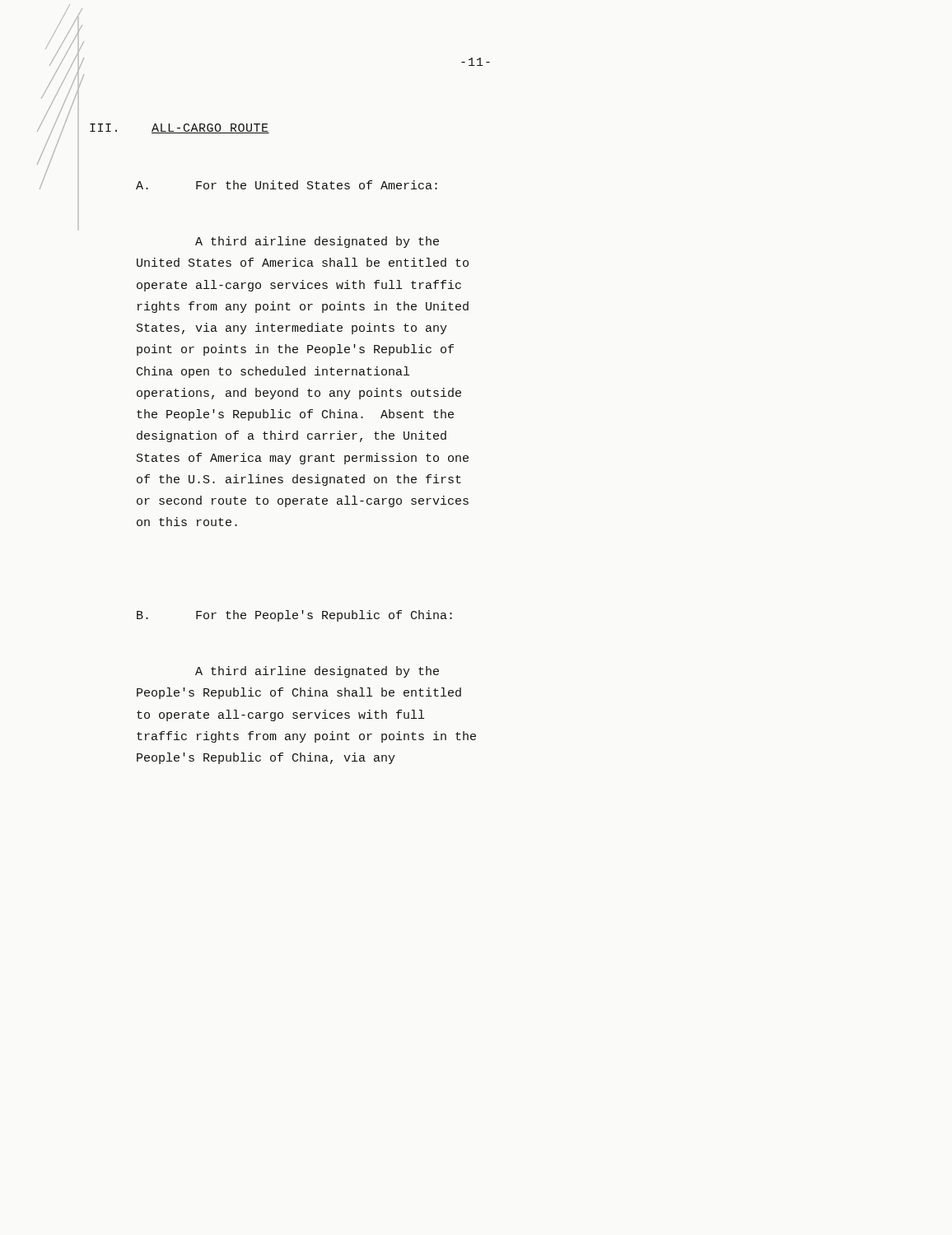Image resolution: width=952 pixels, height=1235 pixels.
Task: Locate a section header
Action: [179, 129]
